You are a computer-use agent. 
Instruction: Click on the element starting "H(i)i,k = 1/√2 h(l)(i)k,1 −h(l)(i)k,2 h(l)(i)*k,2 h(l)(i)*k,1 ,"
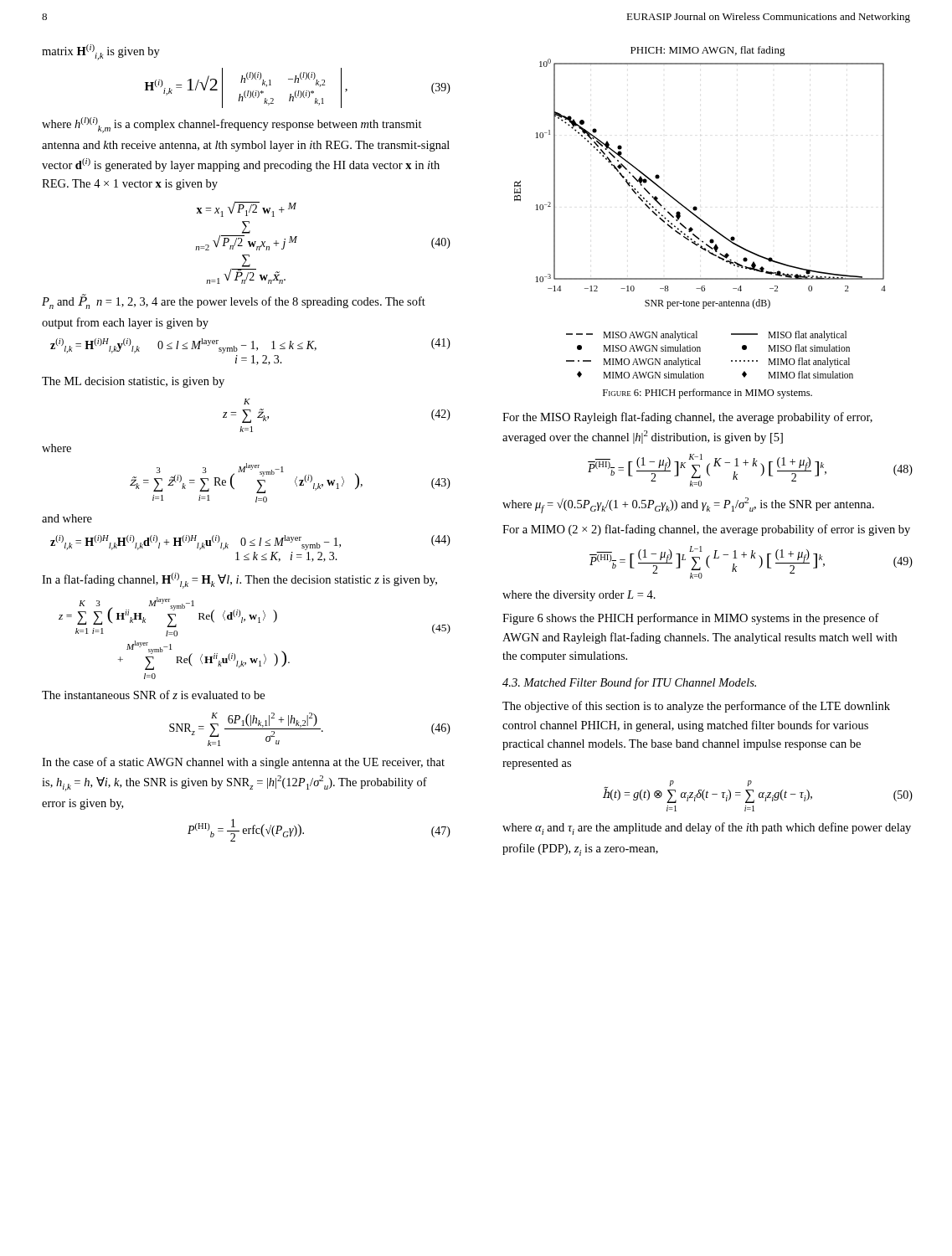(298, 88)
